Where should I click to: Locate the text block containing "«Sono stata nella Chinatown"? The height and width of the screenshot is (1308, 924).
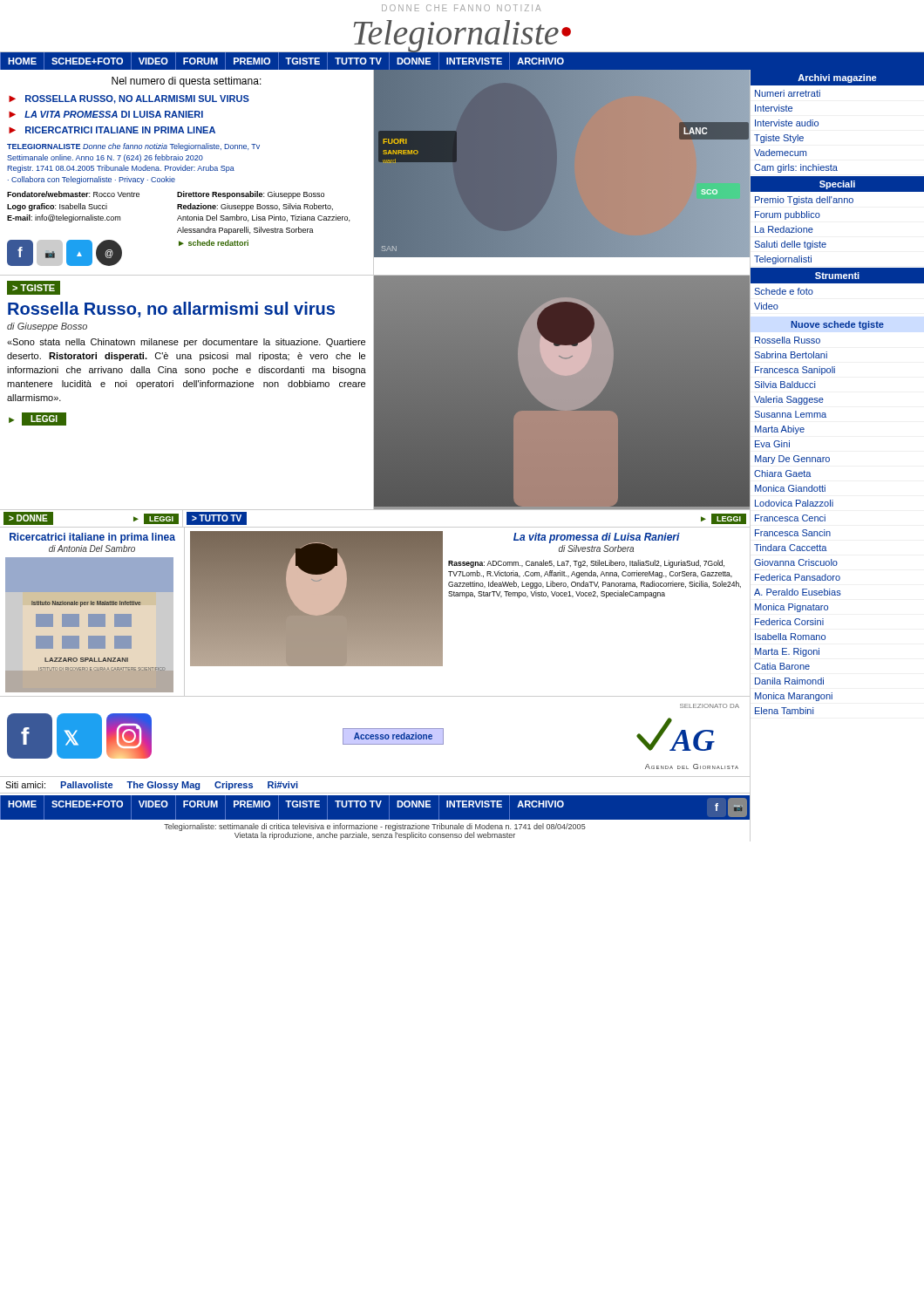click(x=186, y=370)
